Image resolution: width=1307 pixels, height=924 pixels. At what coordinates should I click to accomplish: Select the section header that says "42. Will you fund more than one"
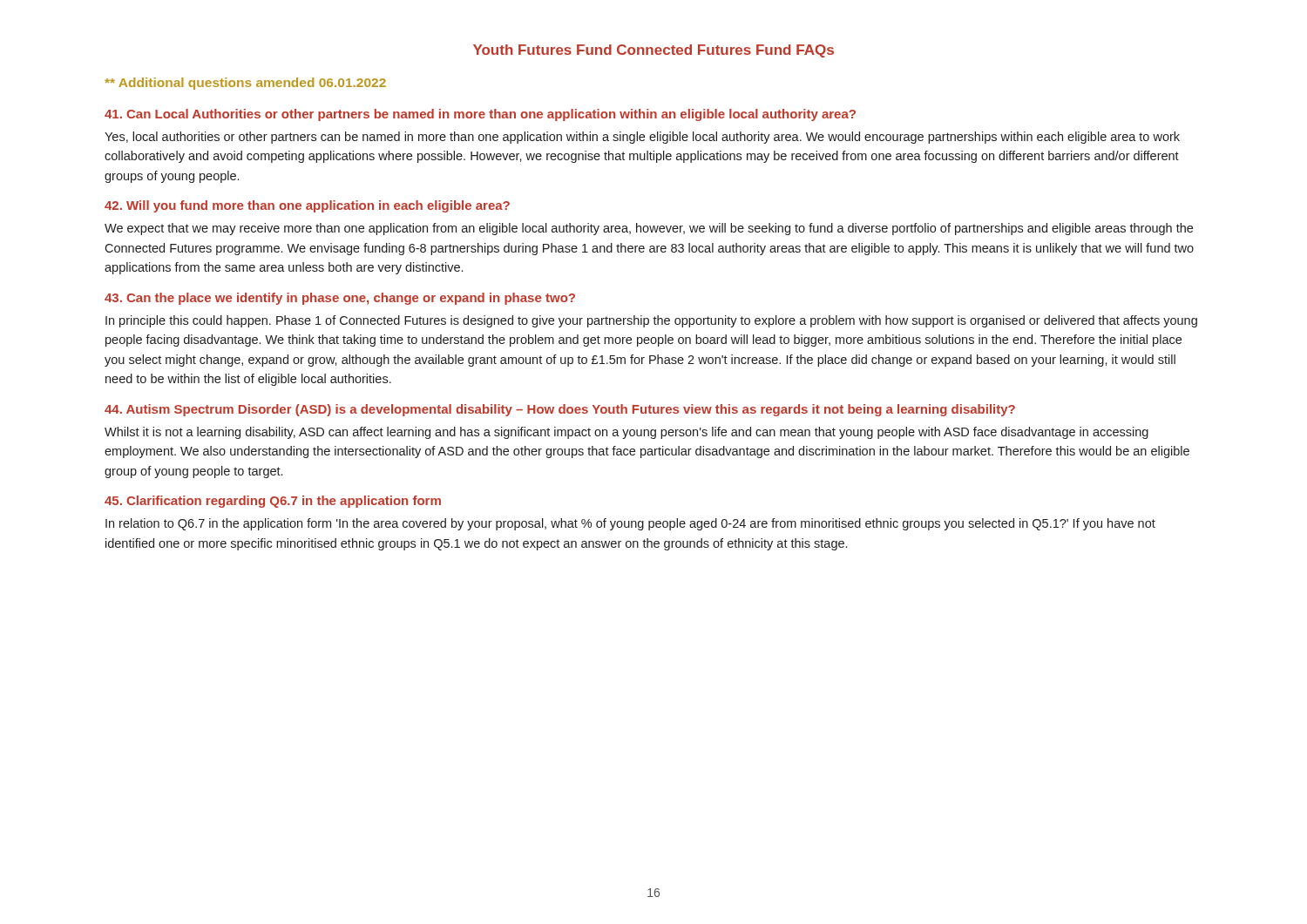point(307,205)
